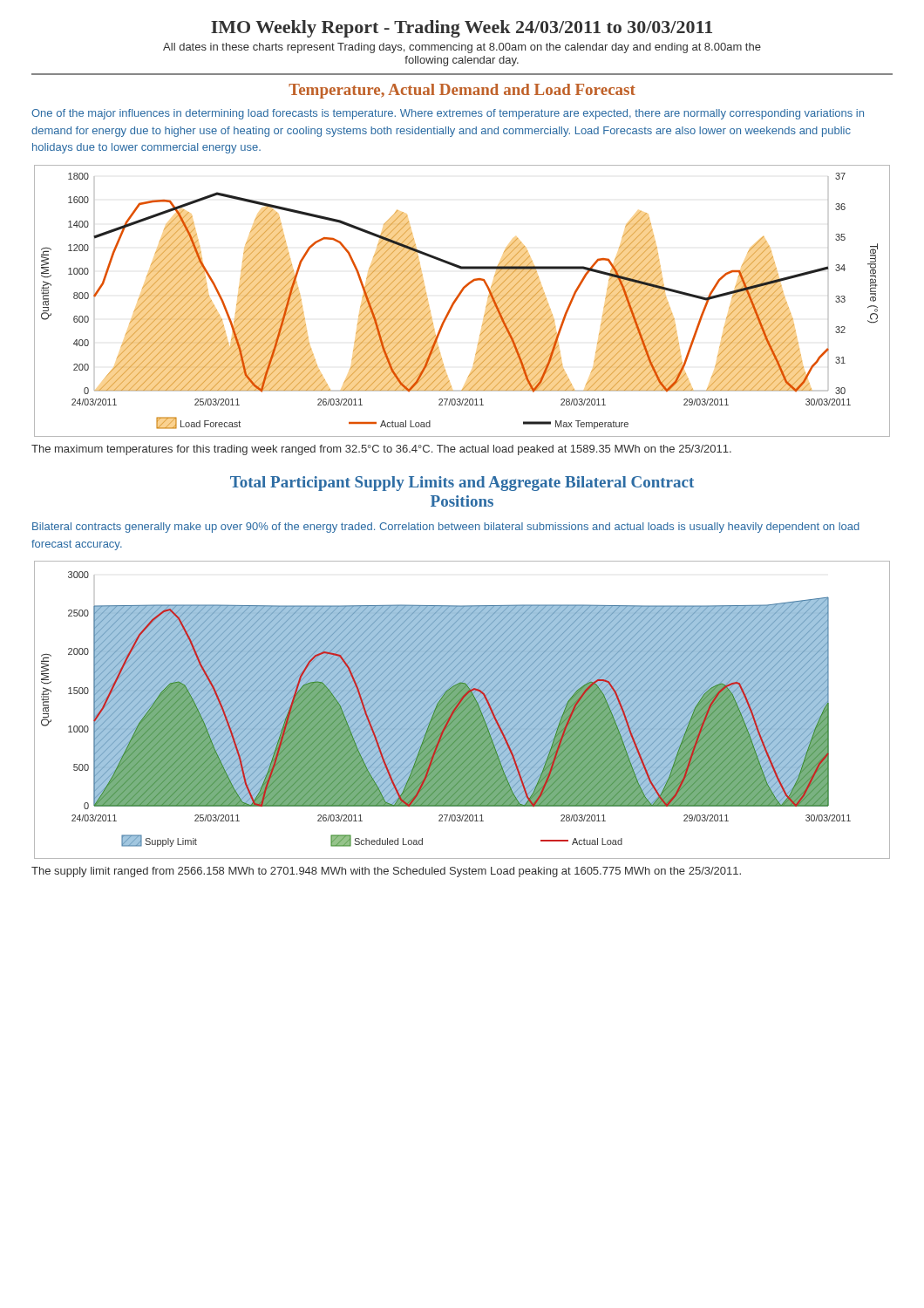This screenshot has width=924, height=1308.
Task: Where is the caption that starts "The maximum temperatures for this trading"?
Action: click(x=382, y=448)
